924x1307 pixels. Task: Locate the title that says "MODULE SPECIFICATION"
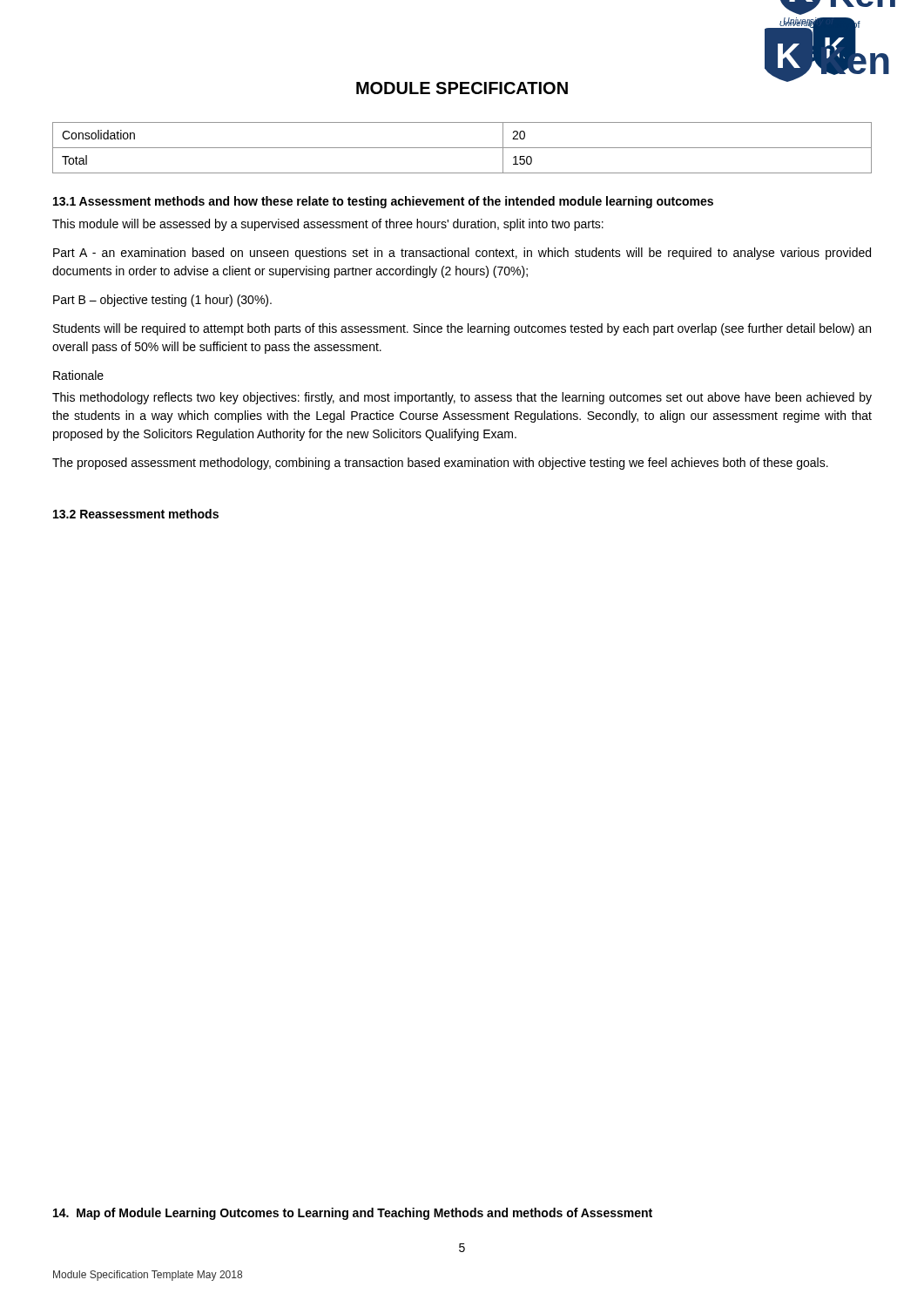[462, 88]
